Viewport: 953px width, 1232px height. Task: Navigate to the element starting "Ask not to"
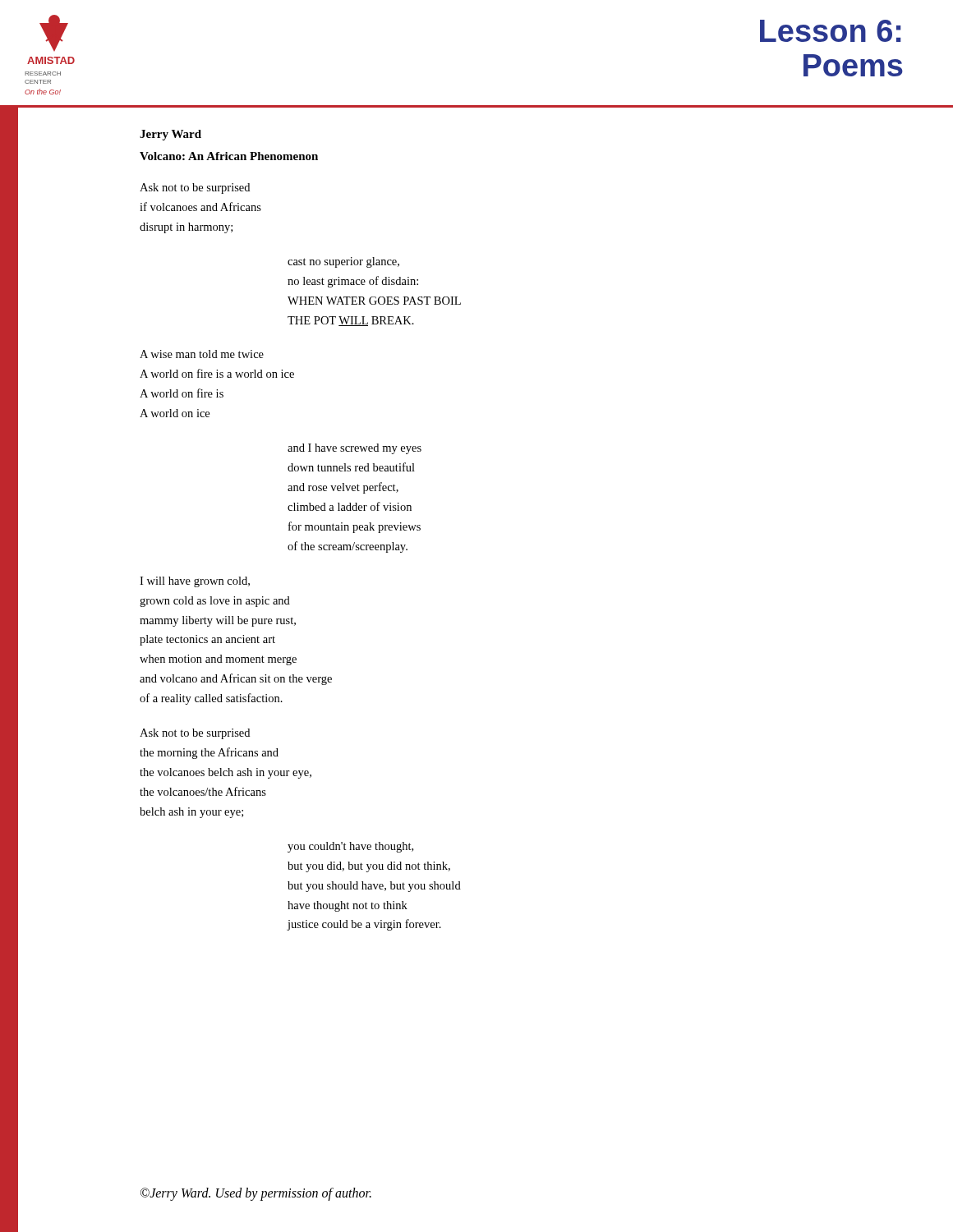[x=195, y=188]
